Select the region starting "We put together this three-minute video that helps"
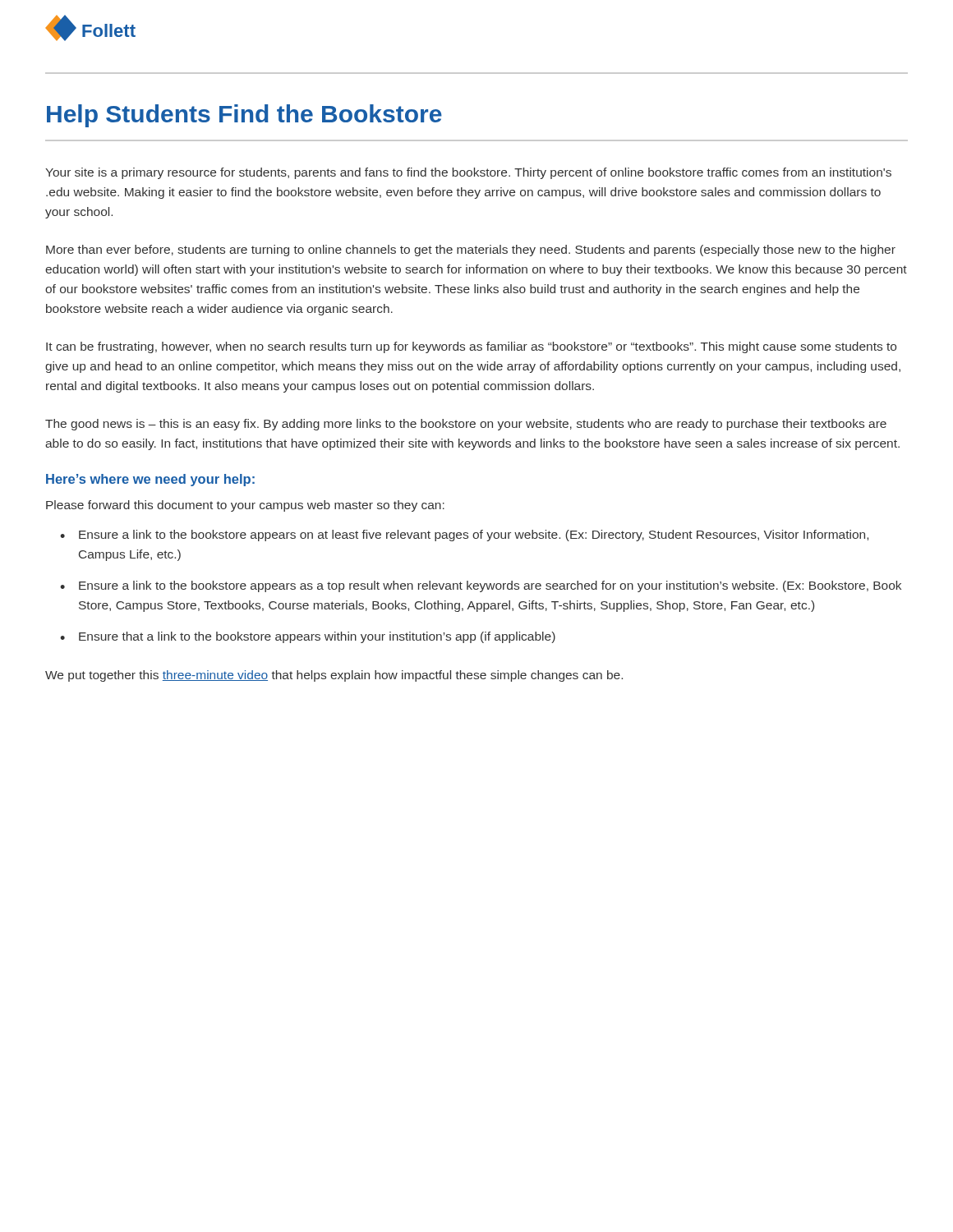Screen dimensions: 1232x953 335,675
